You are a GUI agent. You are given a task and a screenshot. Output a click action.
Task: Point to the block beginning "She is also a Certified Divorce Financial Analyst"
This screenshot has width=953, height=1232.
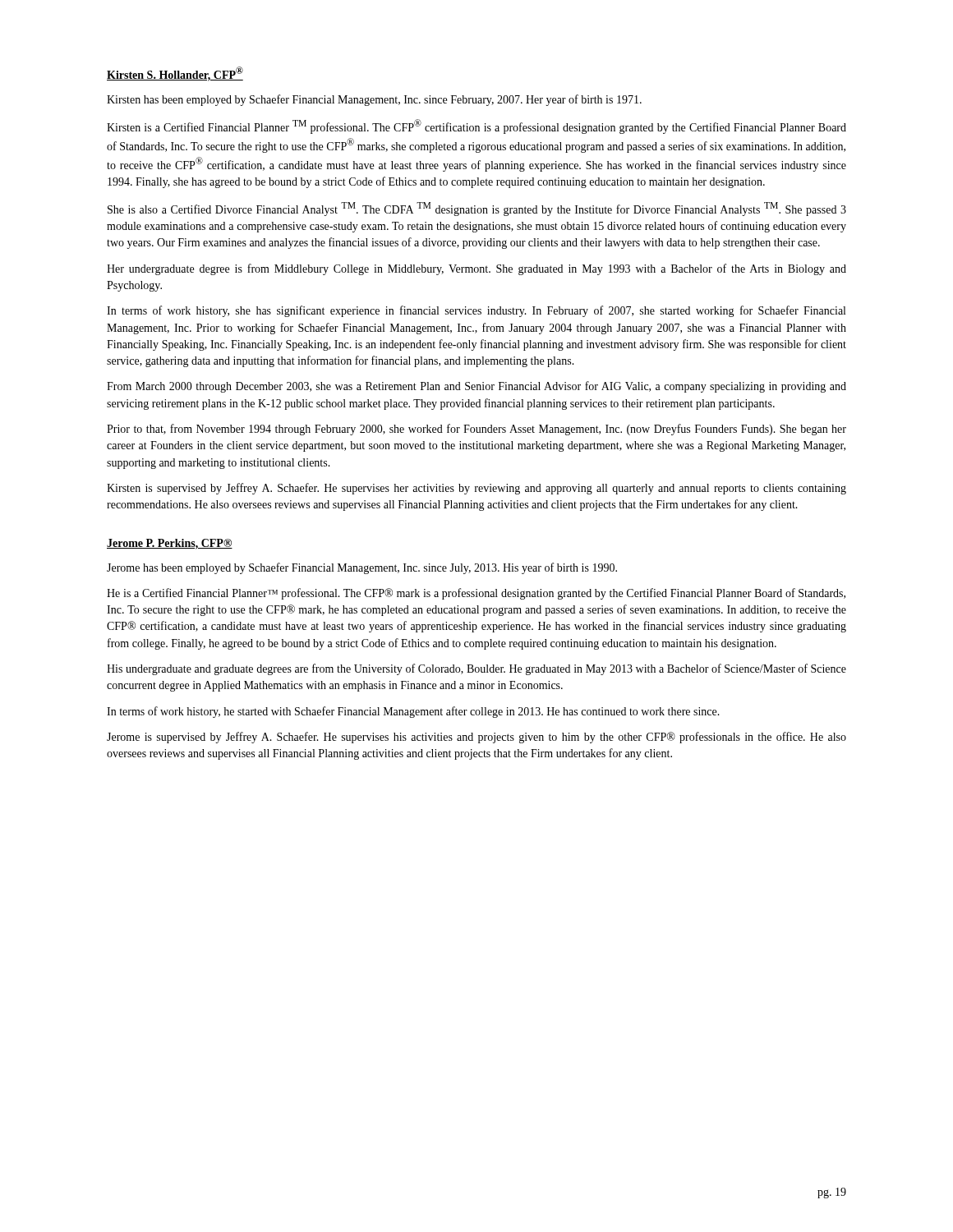(x=476, y=225)
